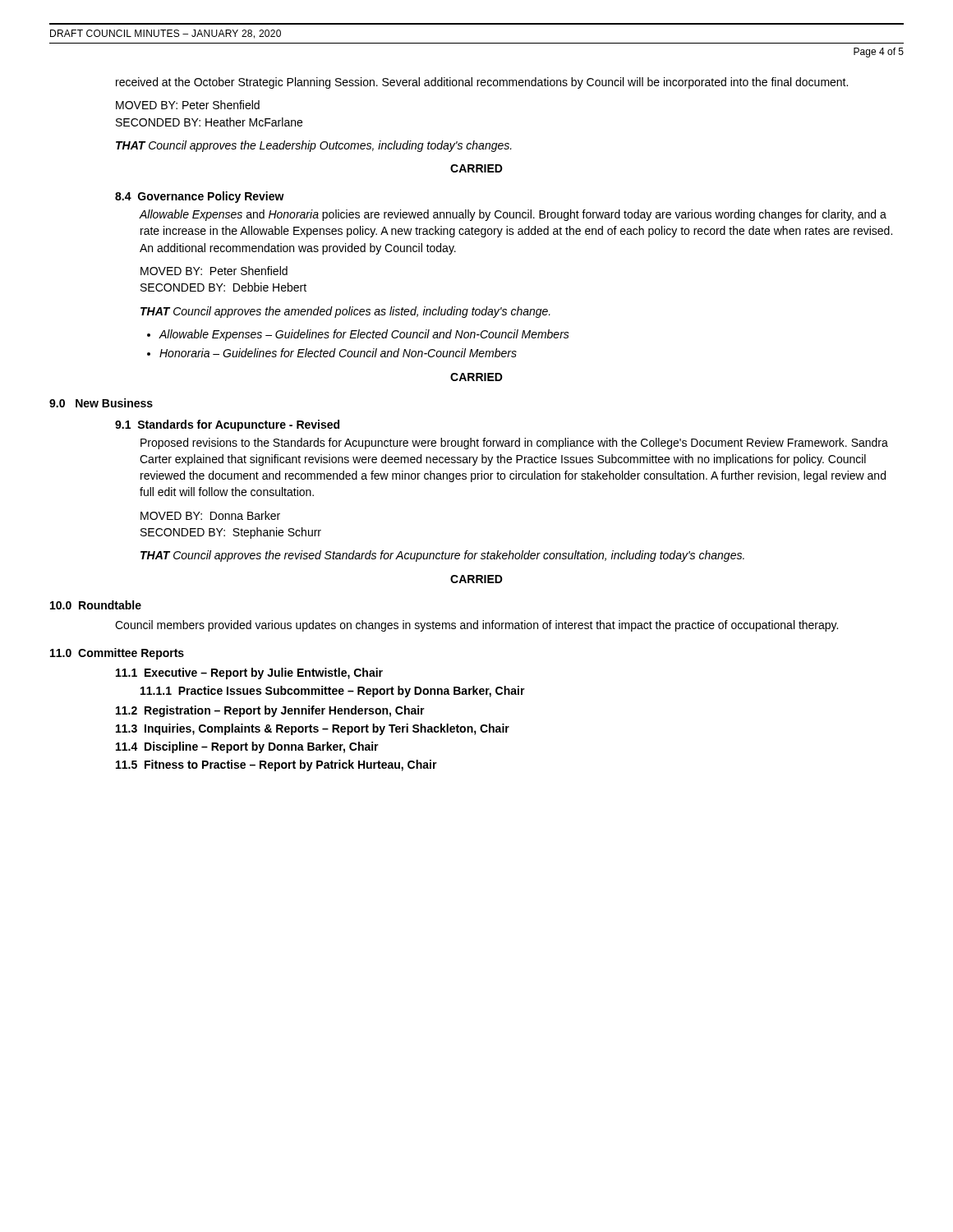Viewport: 953px width, 1232px height.
Task: Find the region starting "Allowable Expenses and Honoraria policies are reviewed annually"
Action: click(x=522, y=231)
